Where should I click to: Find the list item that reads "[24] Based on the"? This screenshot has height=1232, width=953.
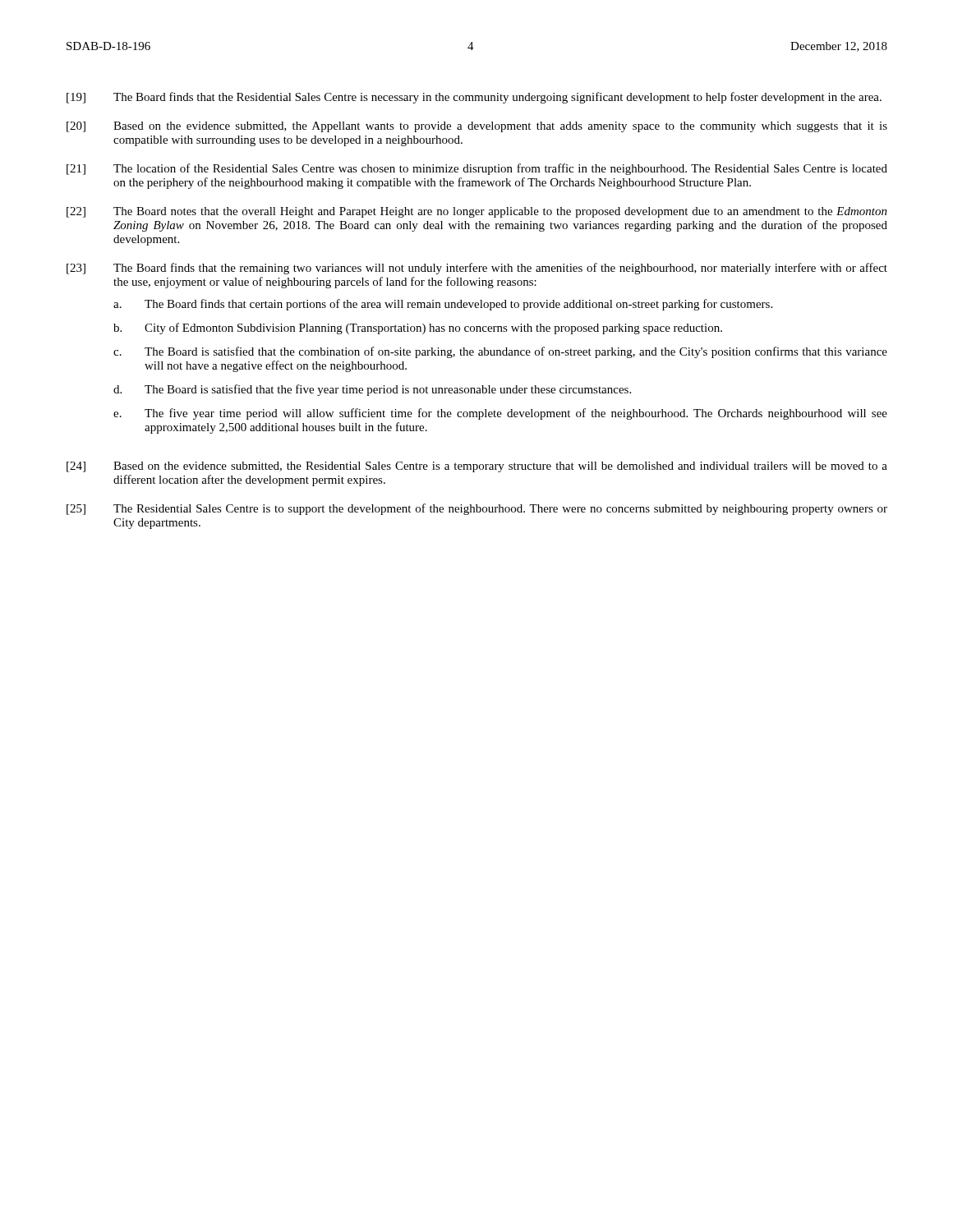[476, 473]
